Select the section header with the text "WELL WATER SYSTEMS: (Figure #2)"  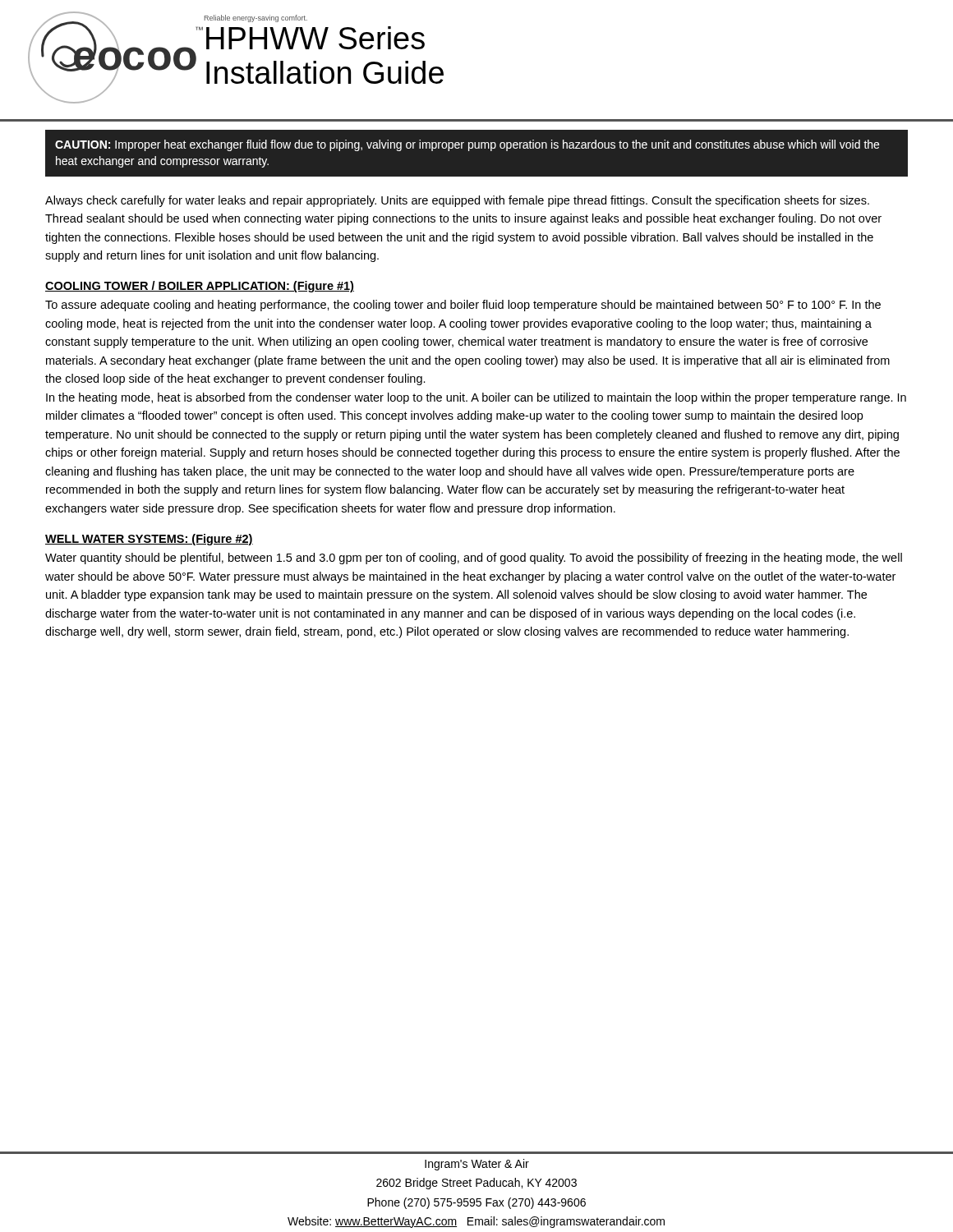click(x=149, y=539)
